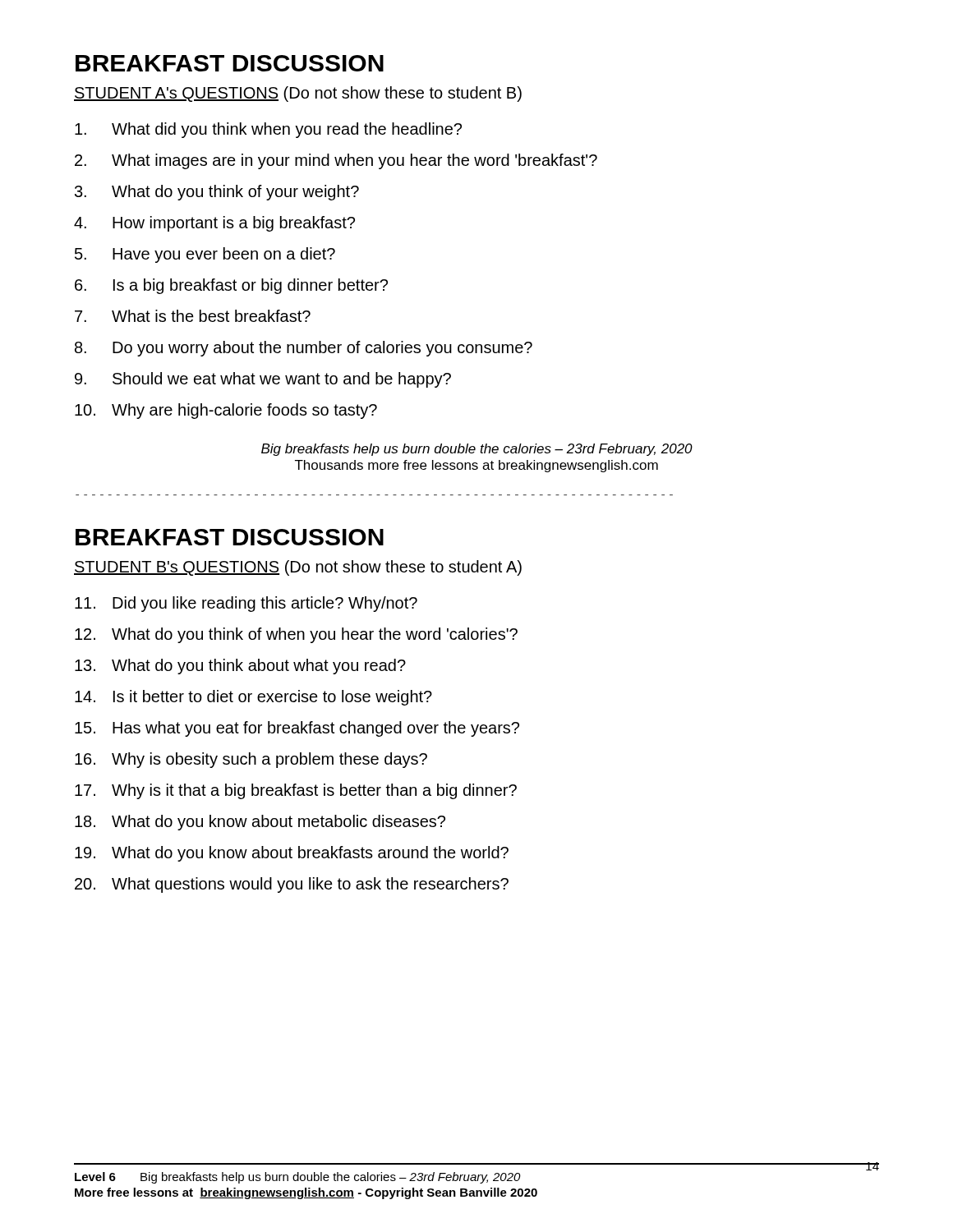Viewport: 953px width, 1232px height.
Task: Click on the element starting "19.What do you"
Action: (292, 853)
